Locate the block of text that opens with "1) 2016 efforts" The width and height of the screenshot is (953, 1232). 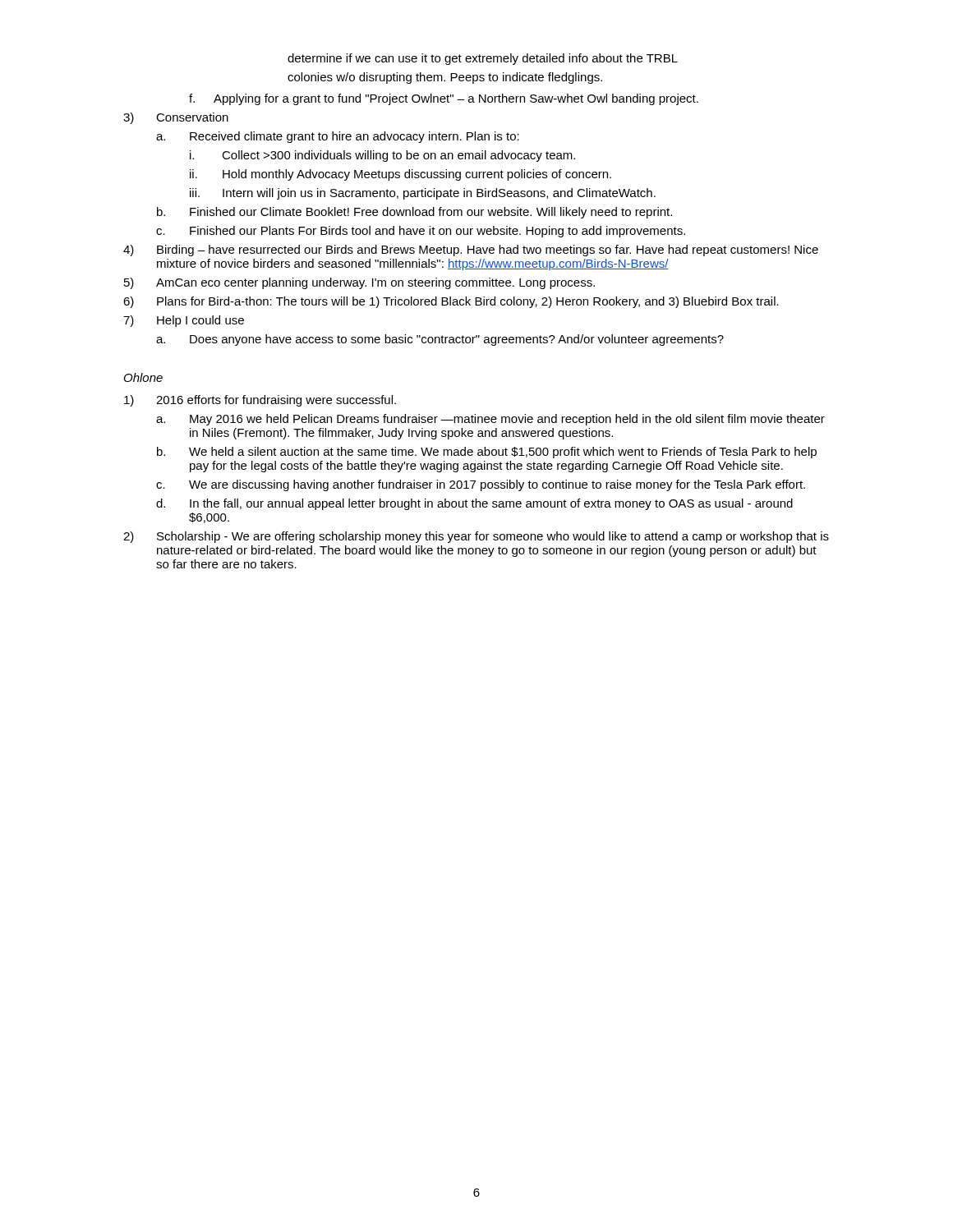pos(260,400)
